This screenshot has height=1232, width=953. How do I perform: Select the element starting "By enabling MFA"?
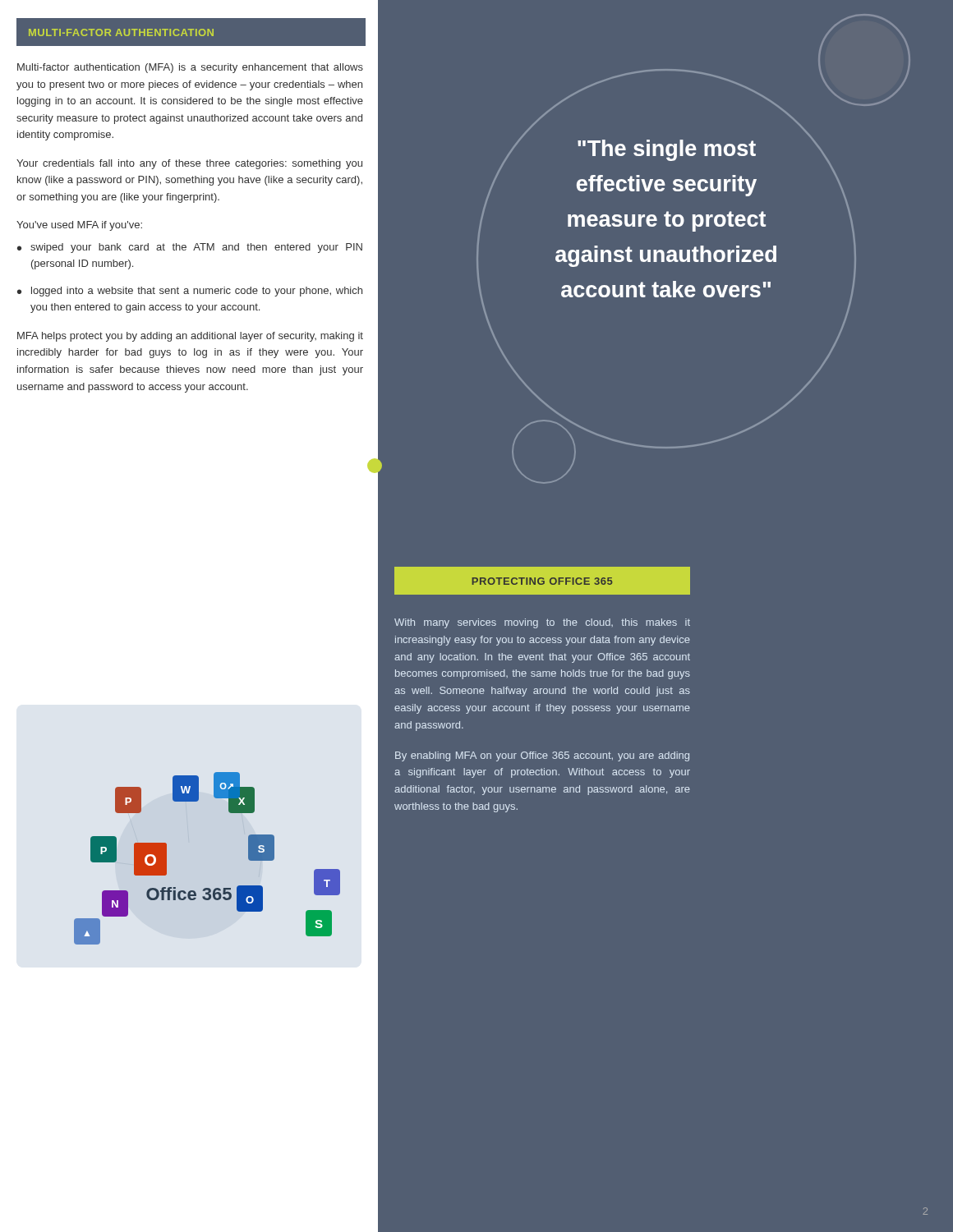pyautogui.click(x=542, y=780)
